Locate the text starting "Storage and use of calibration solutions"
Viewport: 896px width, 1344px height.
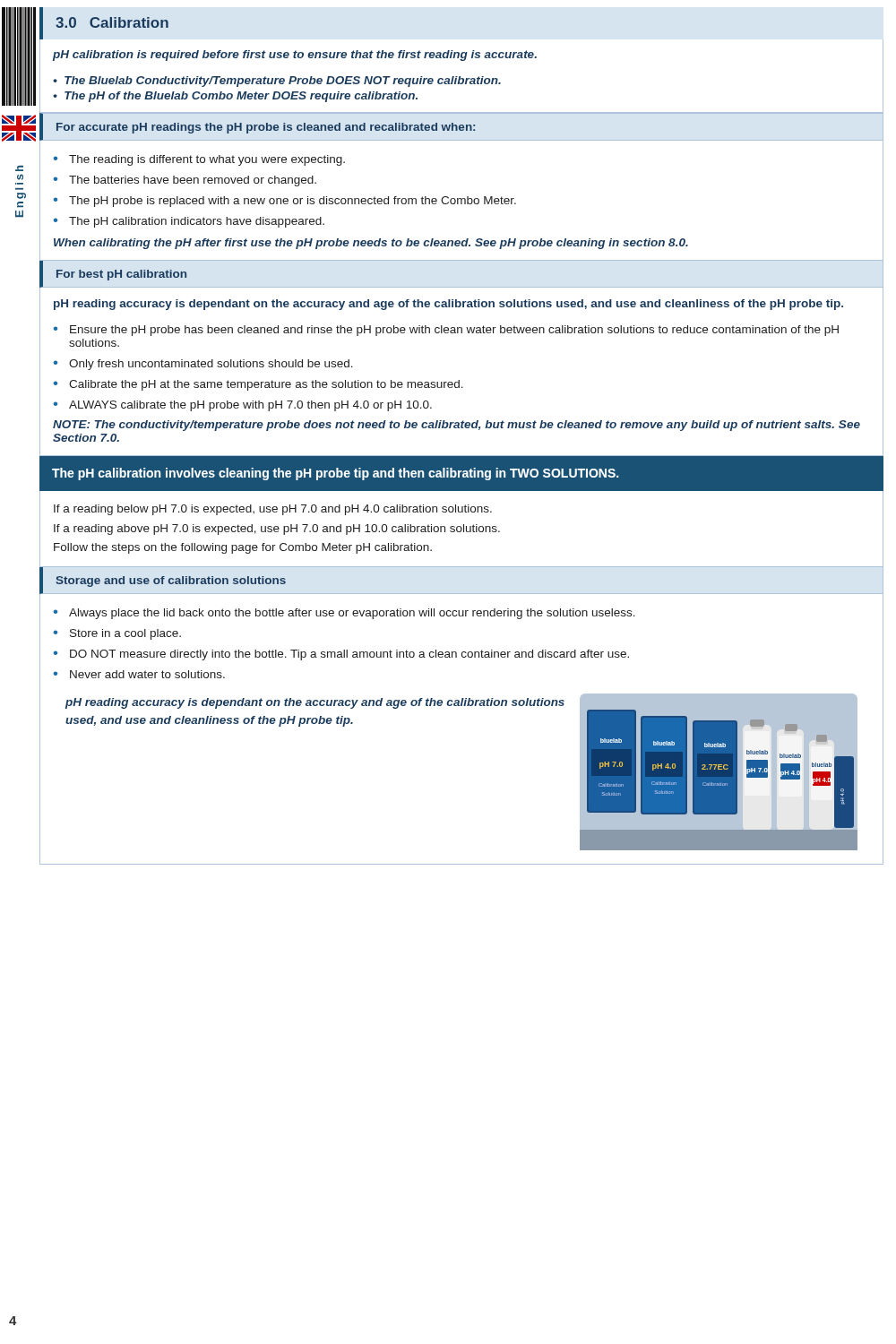point(171,580)
